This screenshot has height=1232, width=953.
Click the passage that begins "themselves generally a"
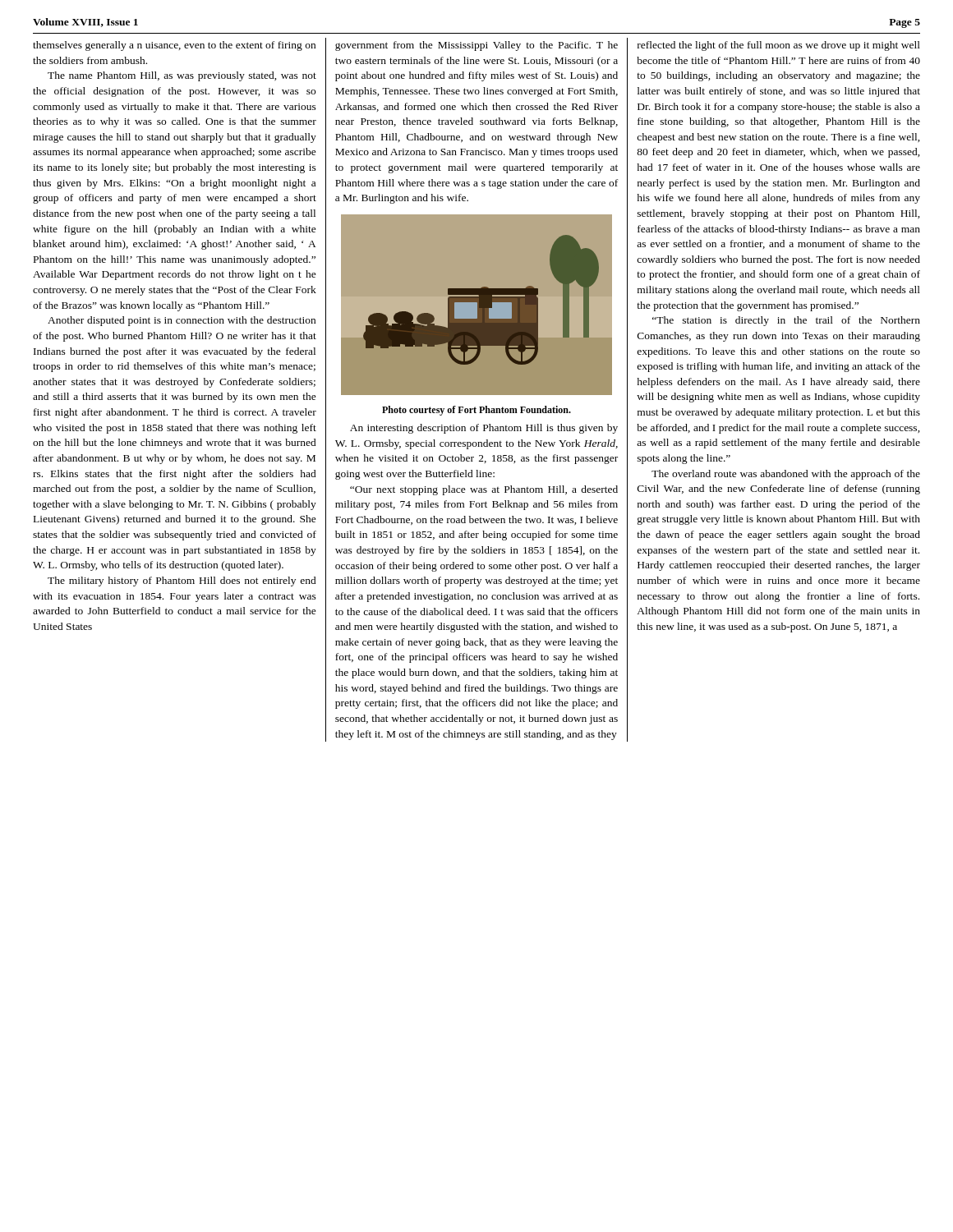pyautogui.click(x=174, y=336)
